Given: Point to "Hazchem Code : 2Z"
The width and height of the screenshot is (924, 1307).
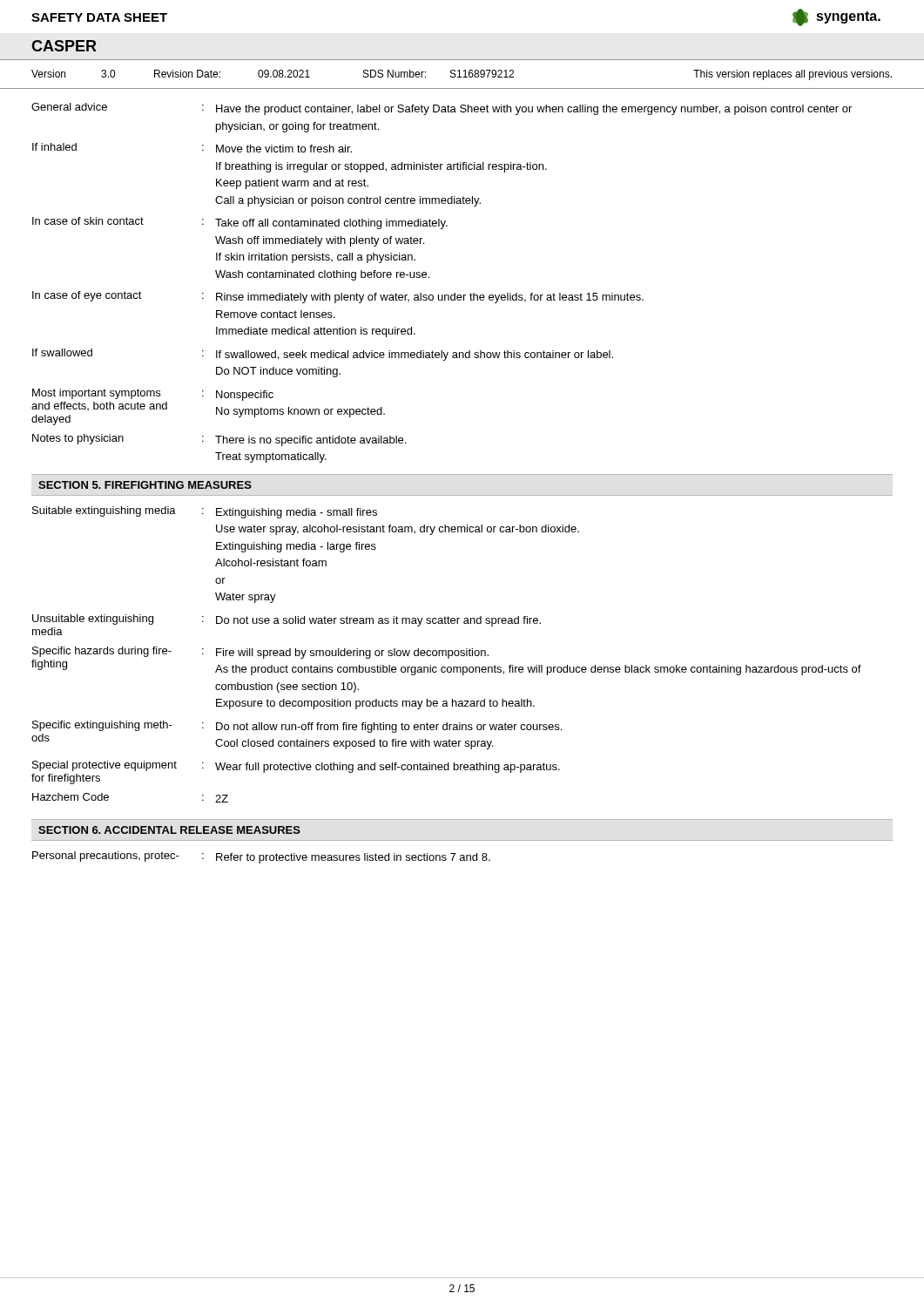Looking at the screenshot, I should coord(67,798).
